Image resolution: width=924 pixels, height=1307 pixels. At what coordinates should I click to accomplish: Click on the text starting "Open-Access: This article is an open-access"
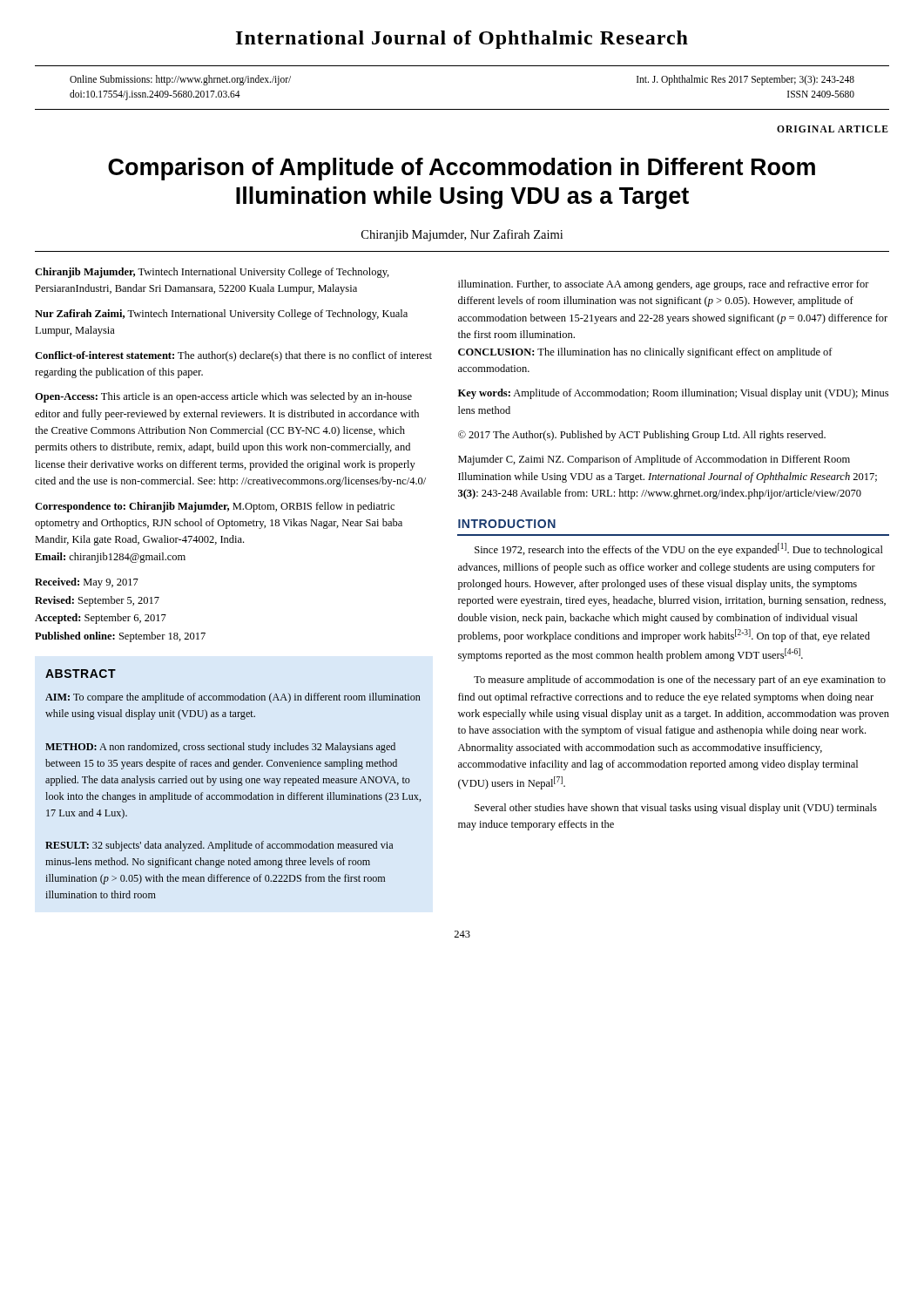230,439
